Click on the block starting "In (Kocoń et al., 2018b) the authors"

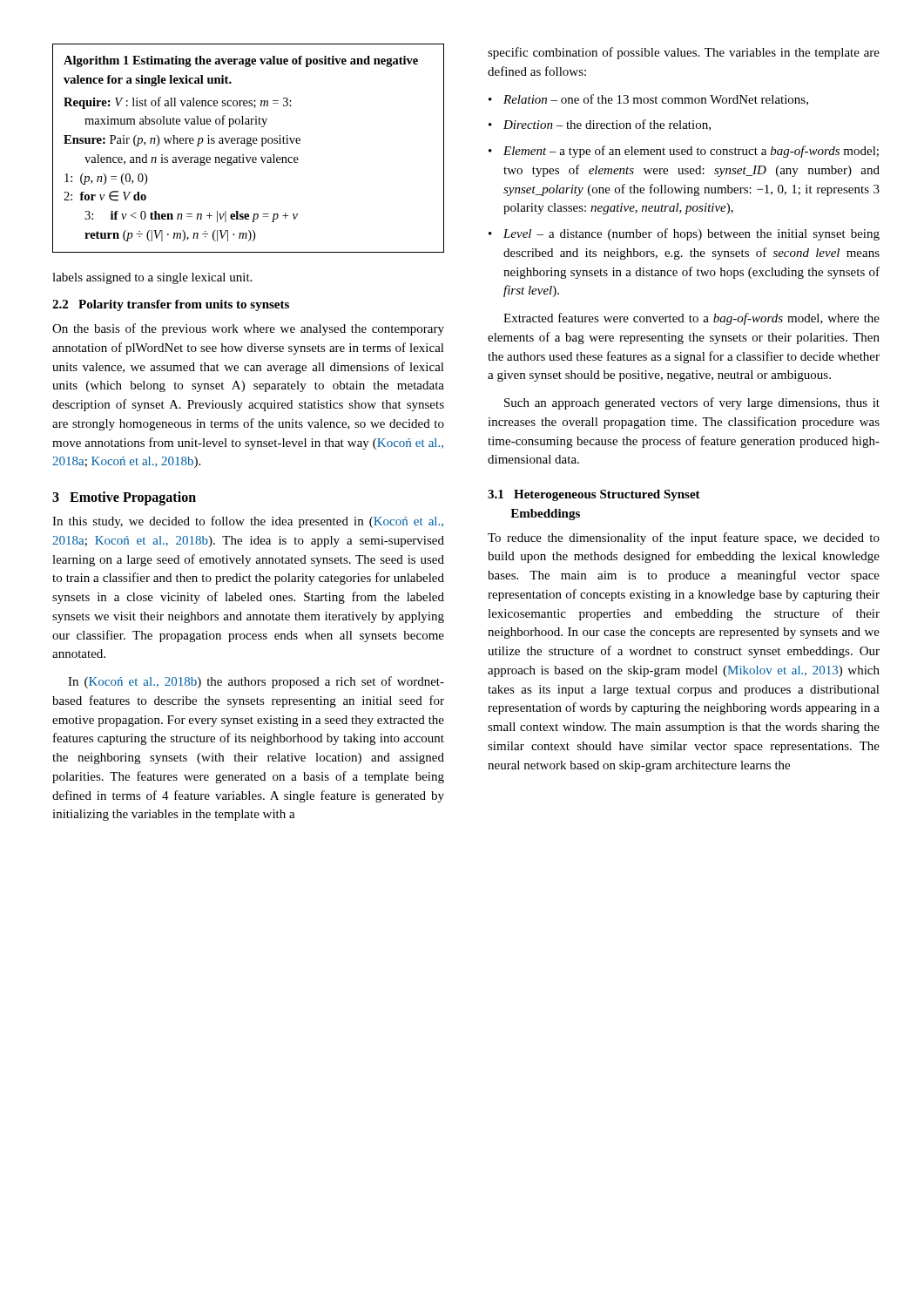pos(248,749)
